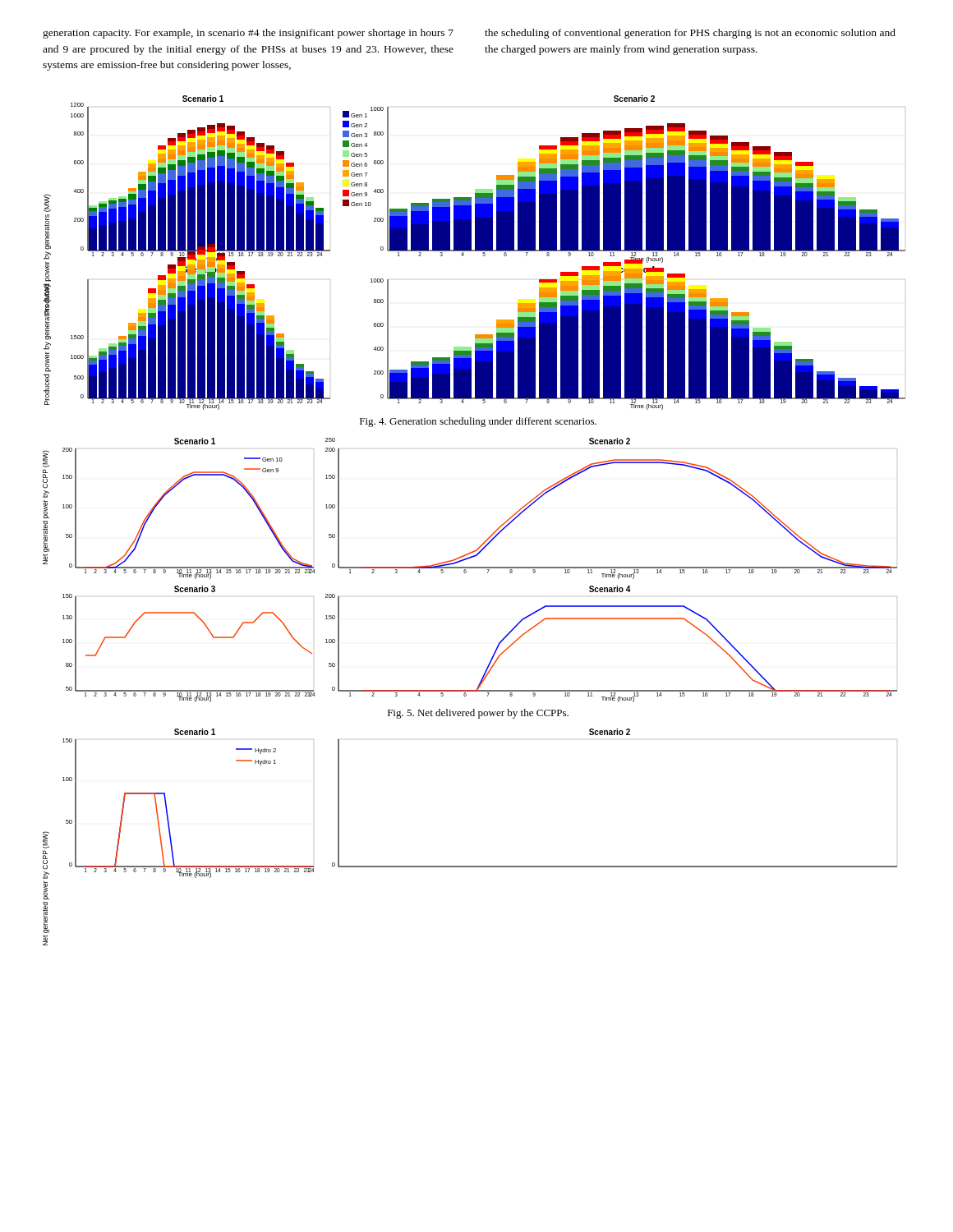The width and height of the screenshot is (953, 1232).
Task: Click on the stacked bar chart
Action: [x=478, y=250]
